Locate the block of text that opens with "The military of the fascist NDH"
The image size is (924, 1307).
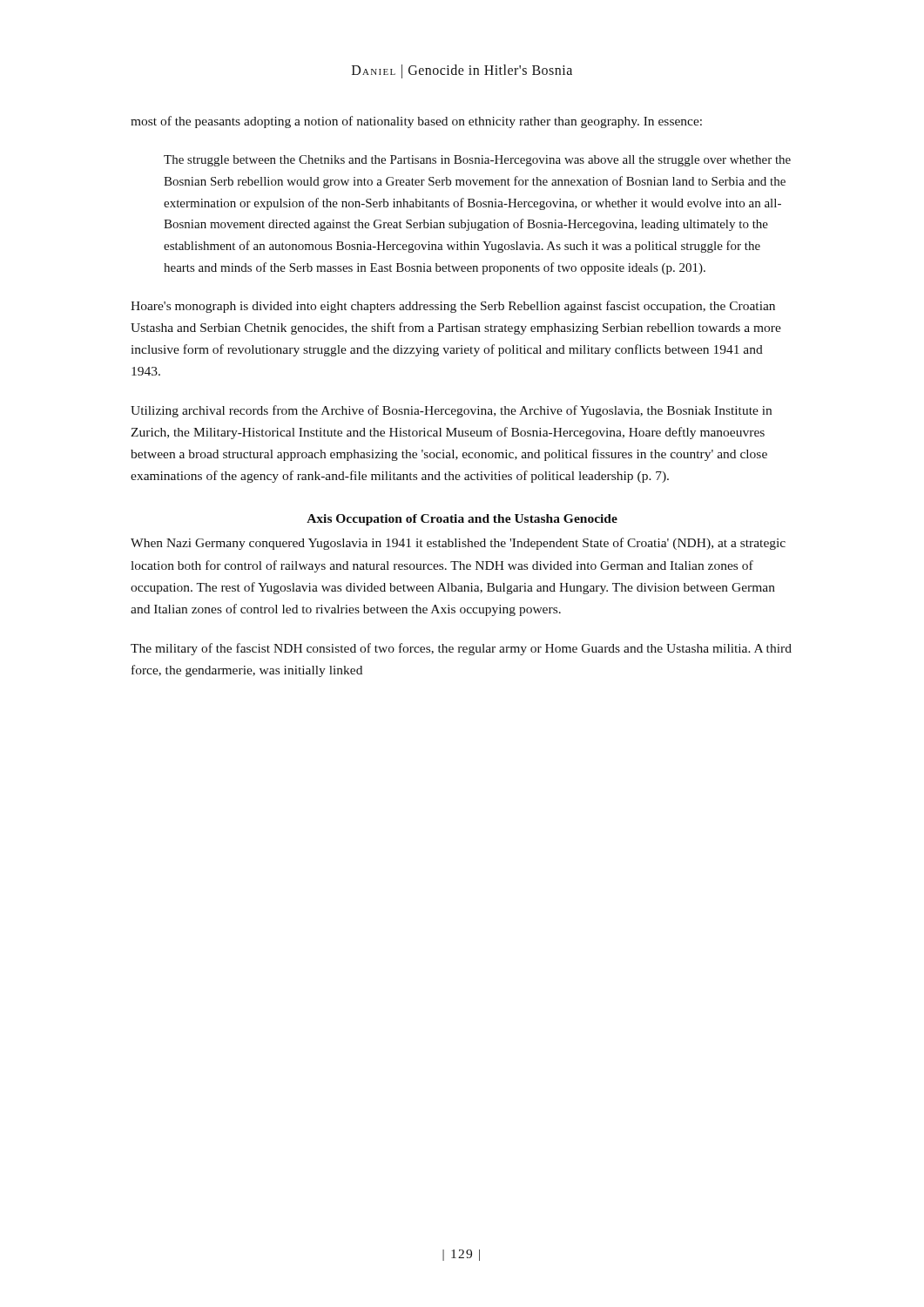point(461,659)
